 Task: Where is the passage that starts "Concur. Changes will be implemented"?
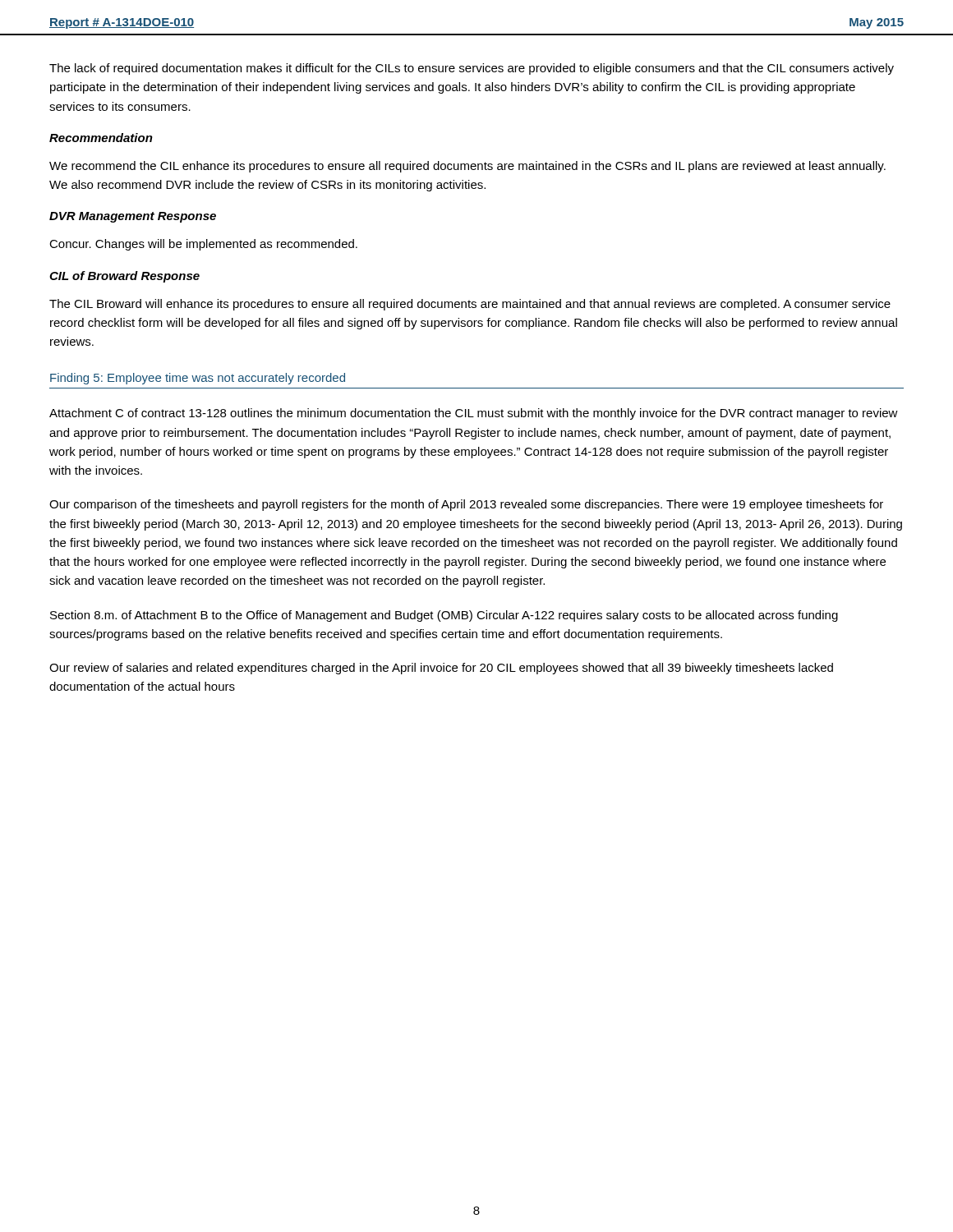[204, 244]
